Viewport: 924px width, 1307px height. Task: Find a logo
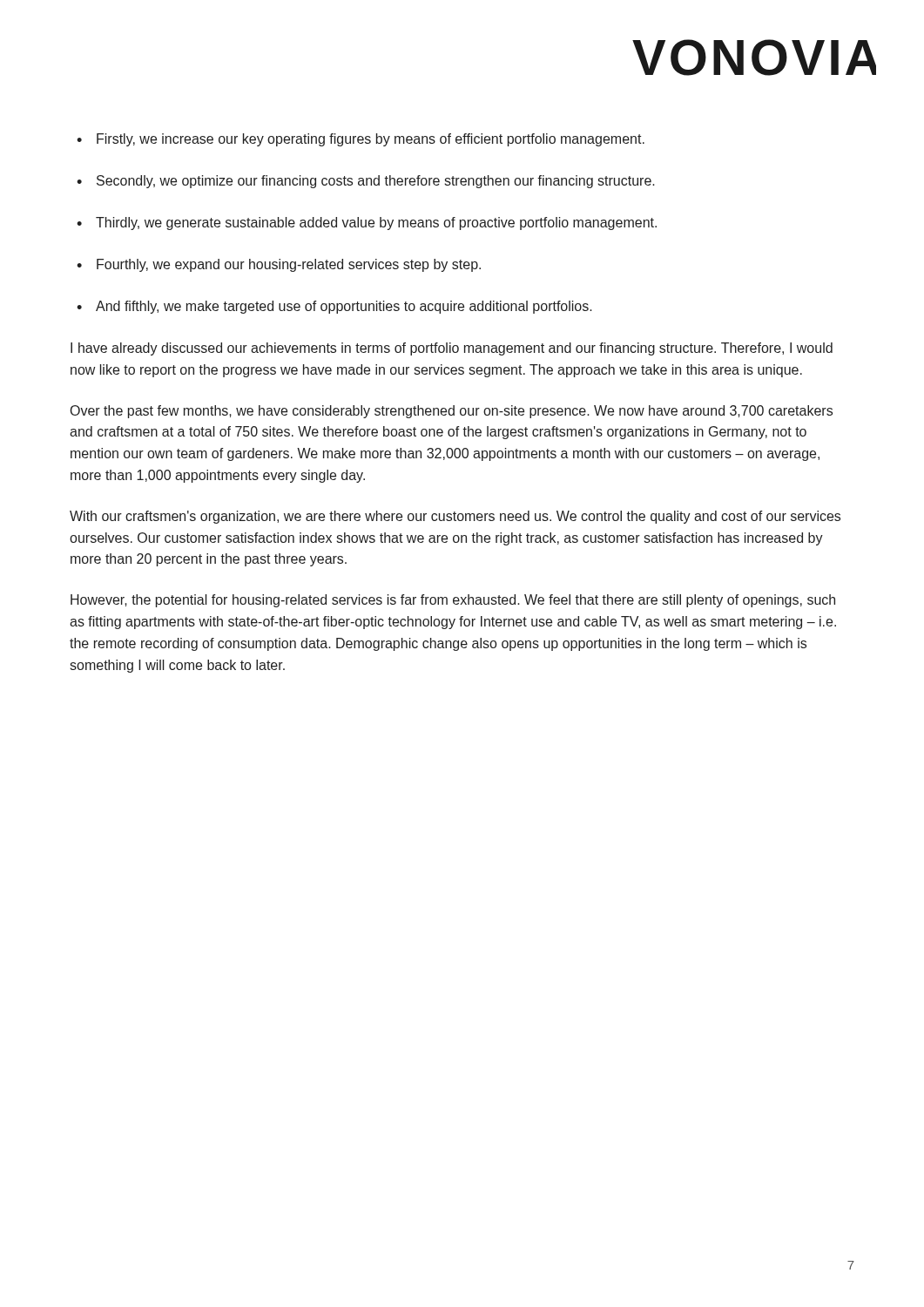[x=754, y=57]
